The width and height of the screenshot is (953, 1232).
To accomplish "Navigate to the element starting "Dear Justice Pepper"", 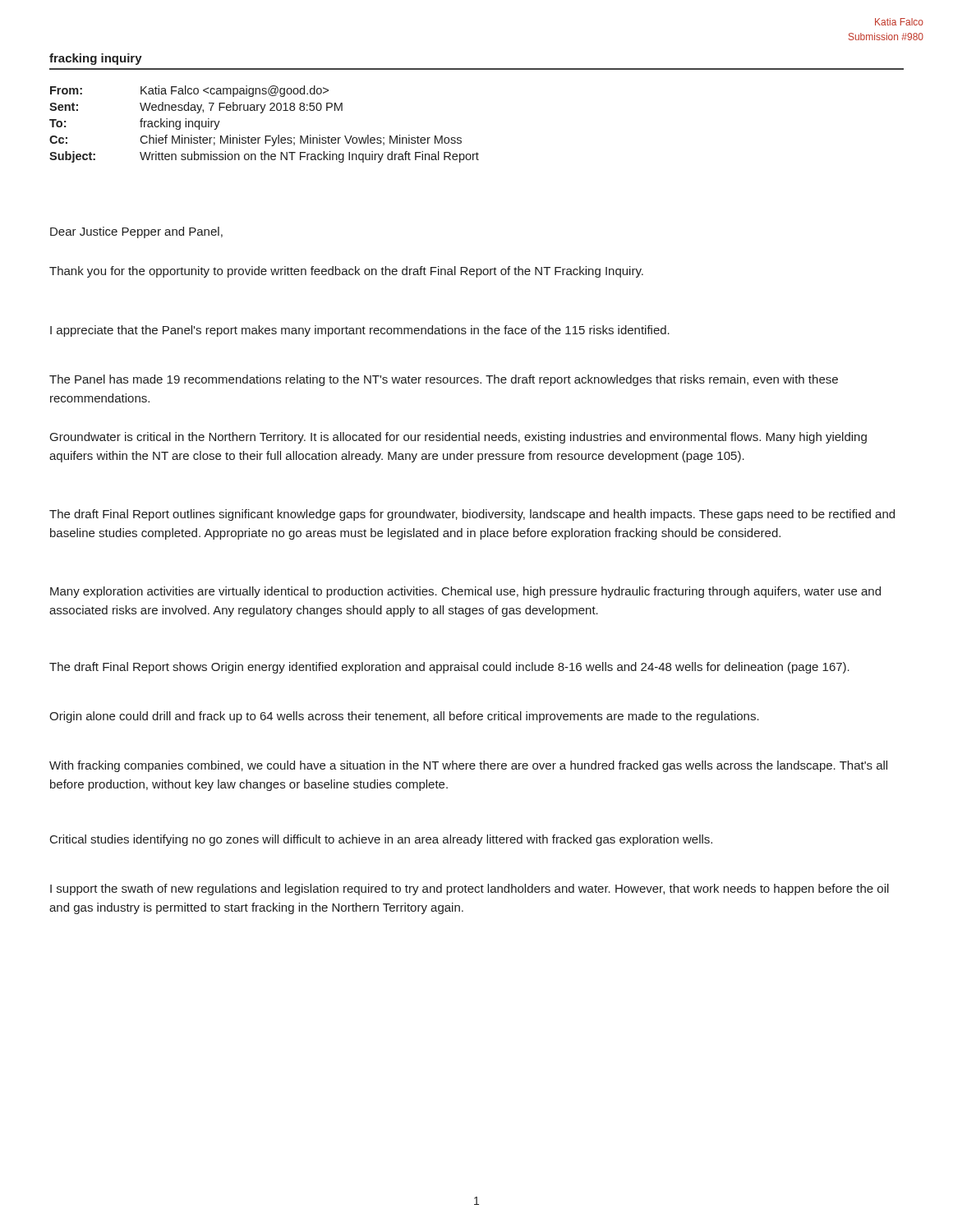I will pos(136,231).
